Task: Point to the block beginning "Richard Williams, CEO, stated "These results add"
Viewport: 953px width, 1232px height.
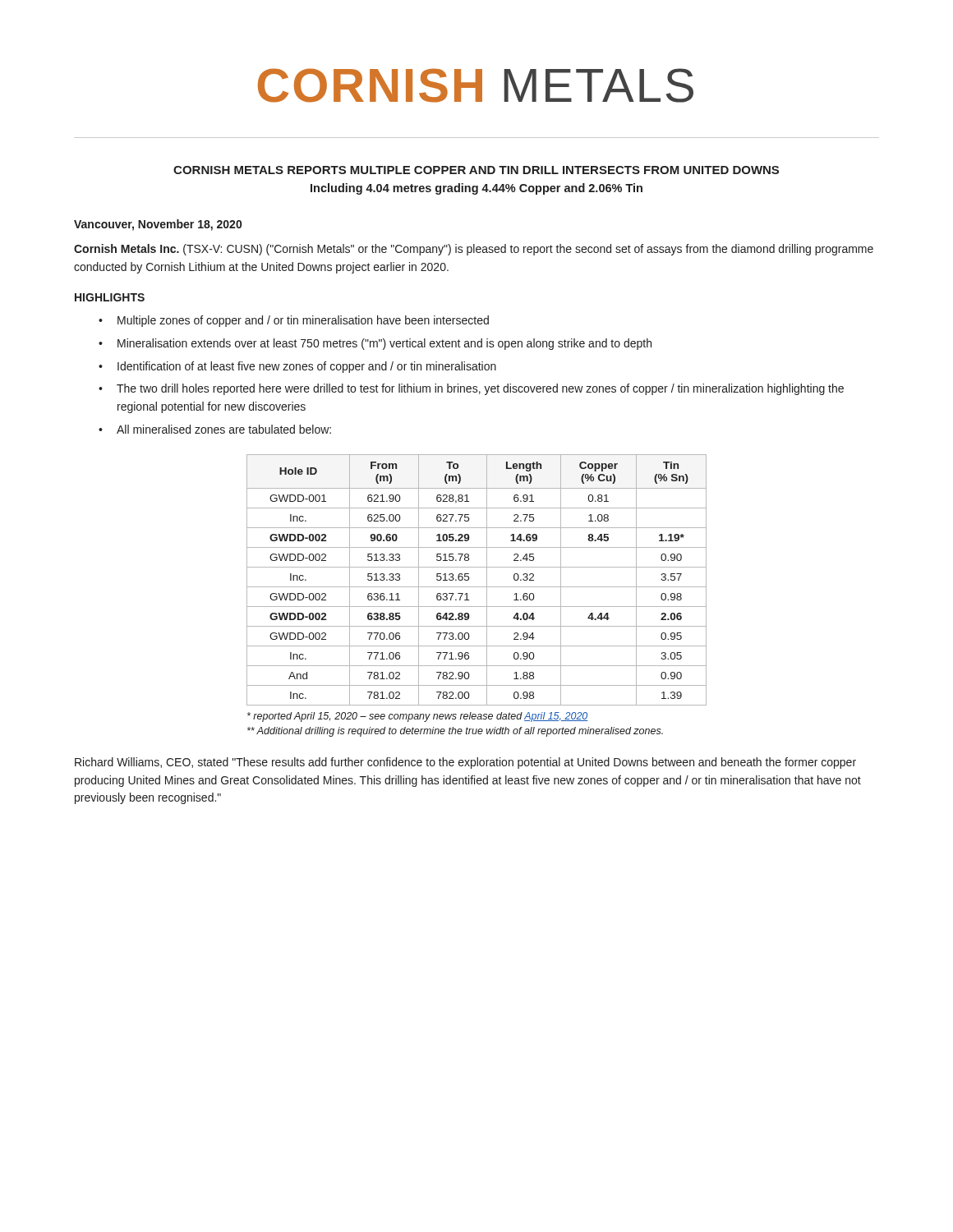Action: coord(467,780)
